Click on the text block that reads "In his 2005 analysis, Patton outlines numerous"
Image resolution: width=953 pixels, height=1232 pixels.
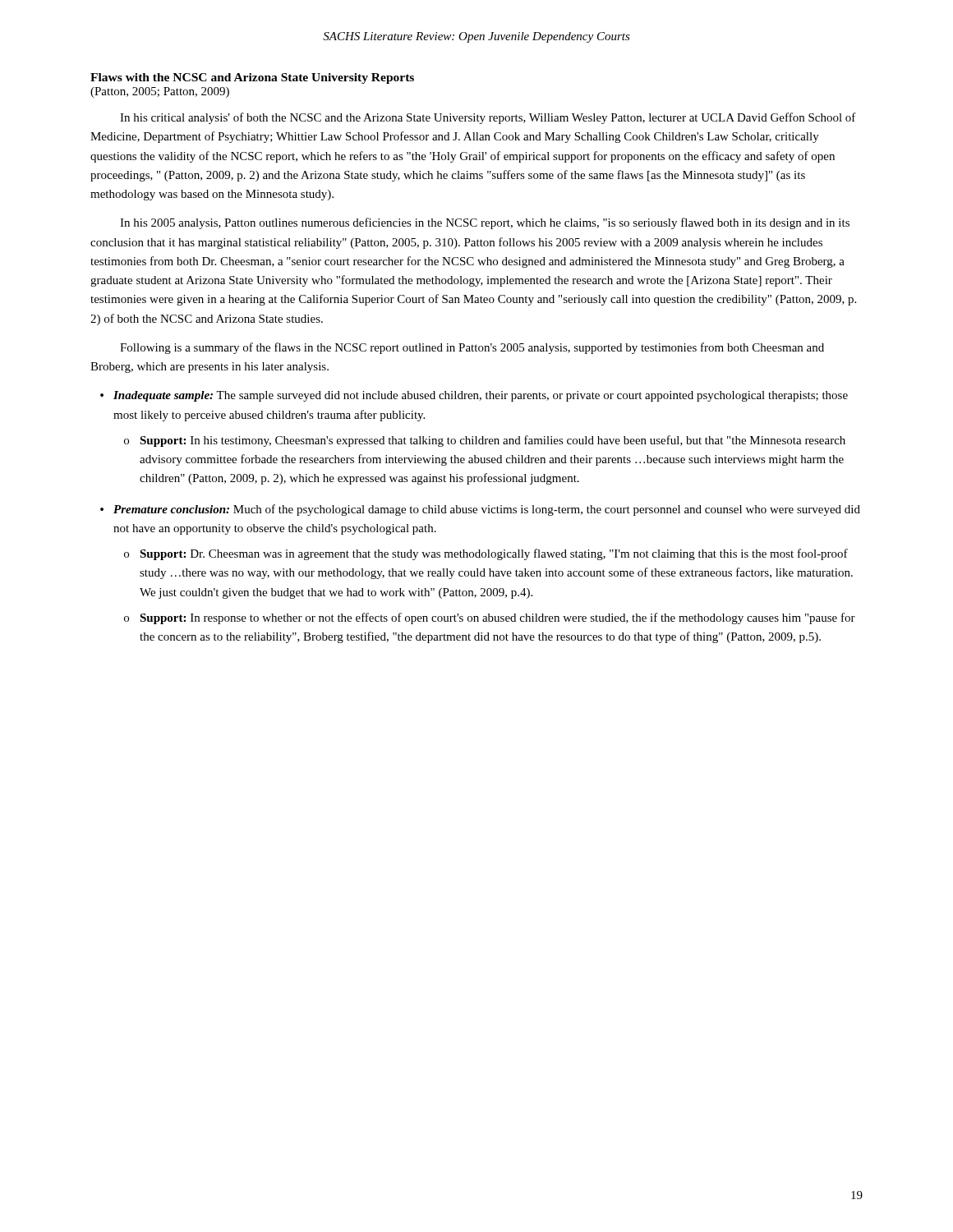point(474,271)
